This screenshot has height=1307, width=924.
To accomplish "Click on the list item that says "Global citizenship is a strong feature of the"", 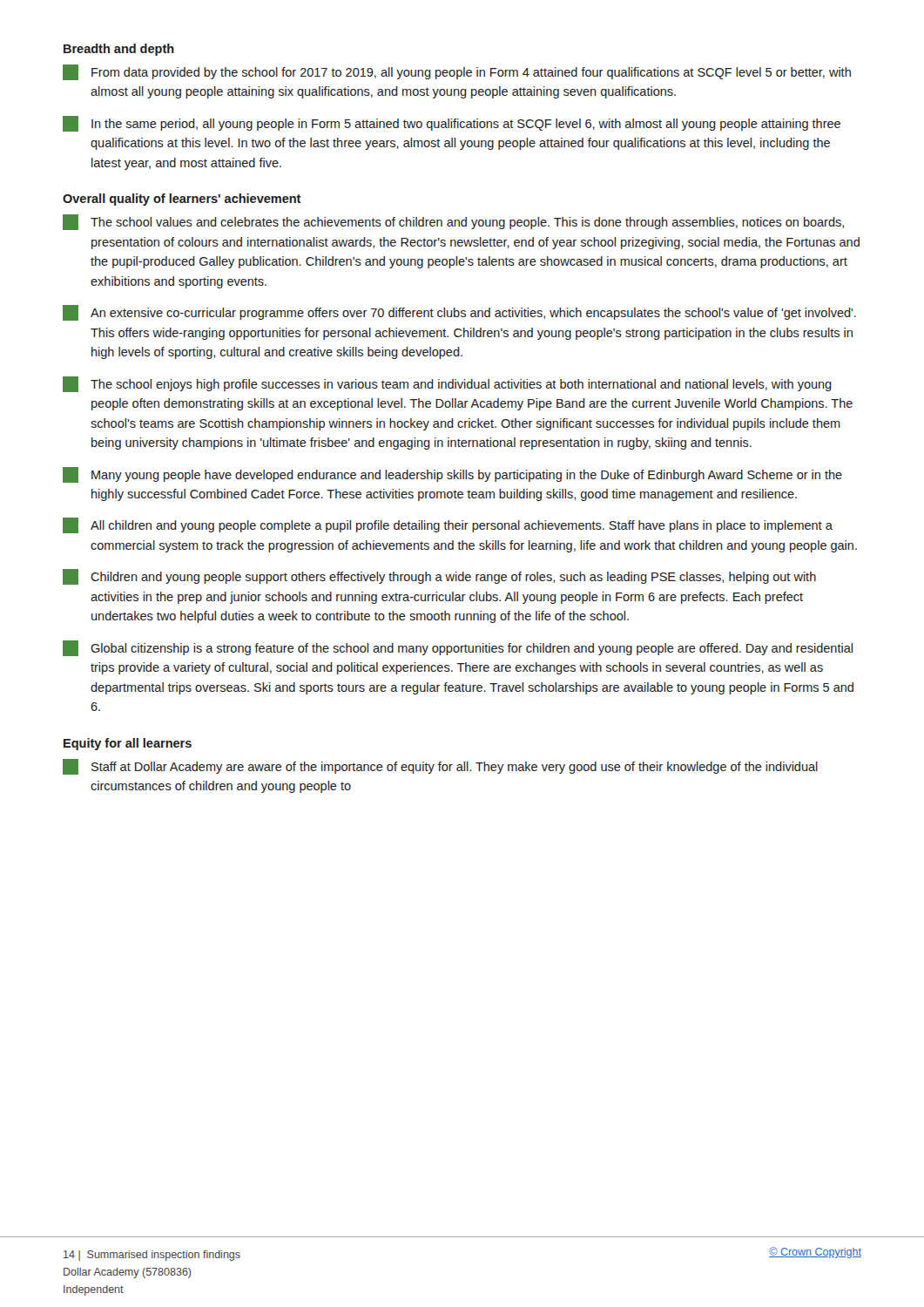I will (x=462, y=678).
